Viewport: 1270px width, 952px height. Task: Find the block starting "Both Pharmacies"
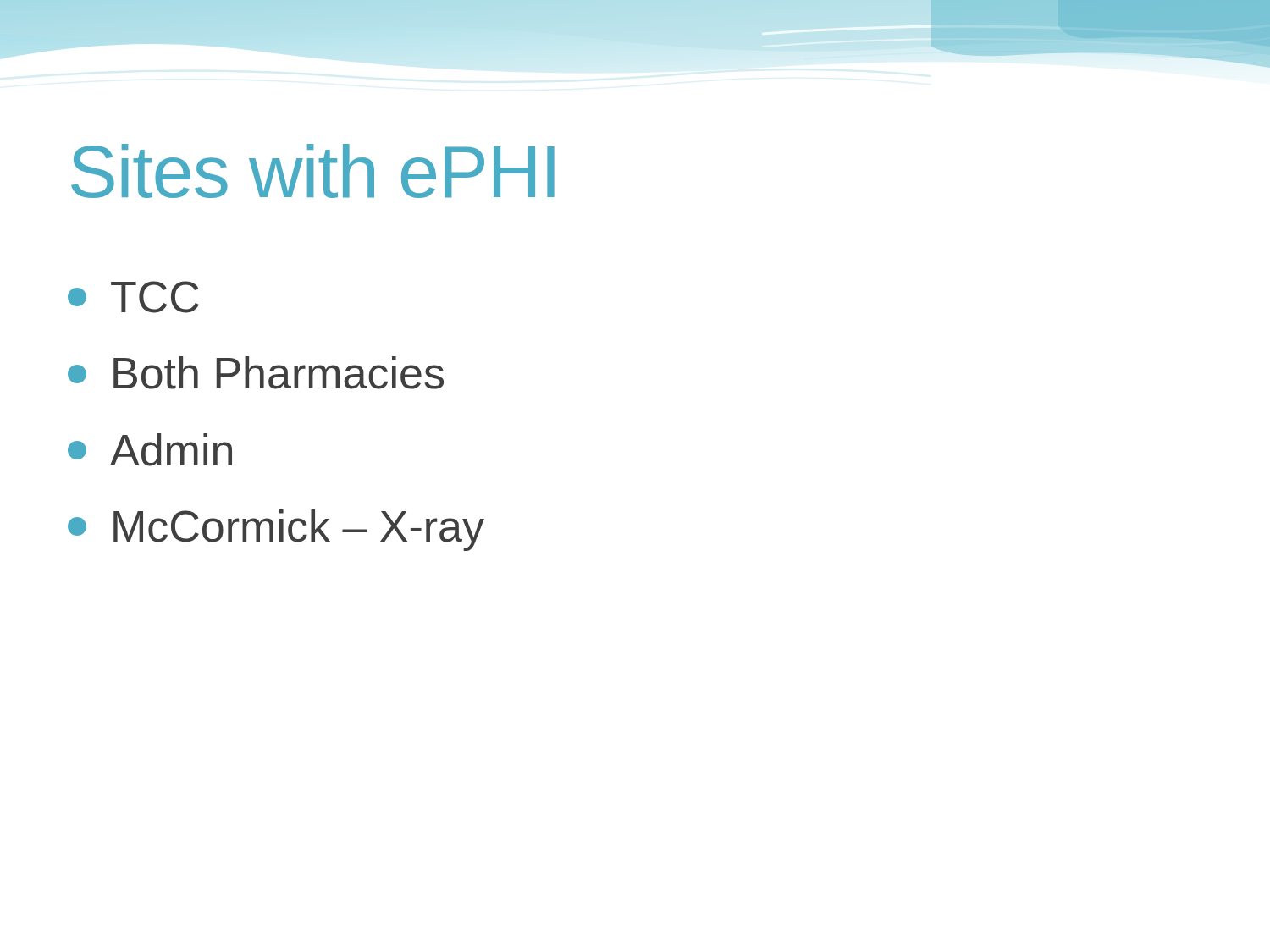coord(256,374)
